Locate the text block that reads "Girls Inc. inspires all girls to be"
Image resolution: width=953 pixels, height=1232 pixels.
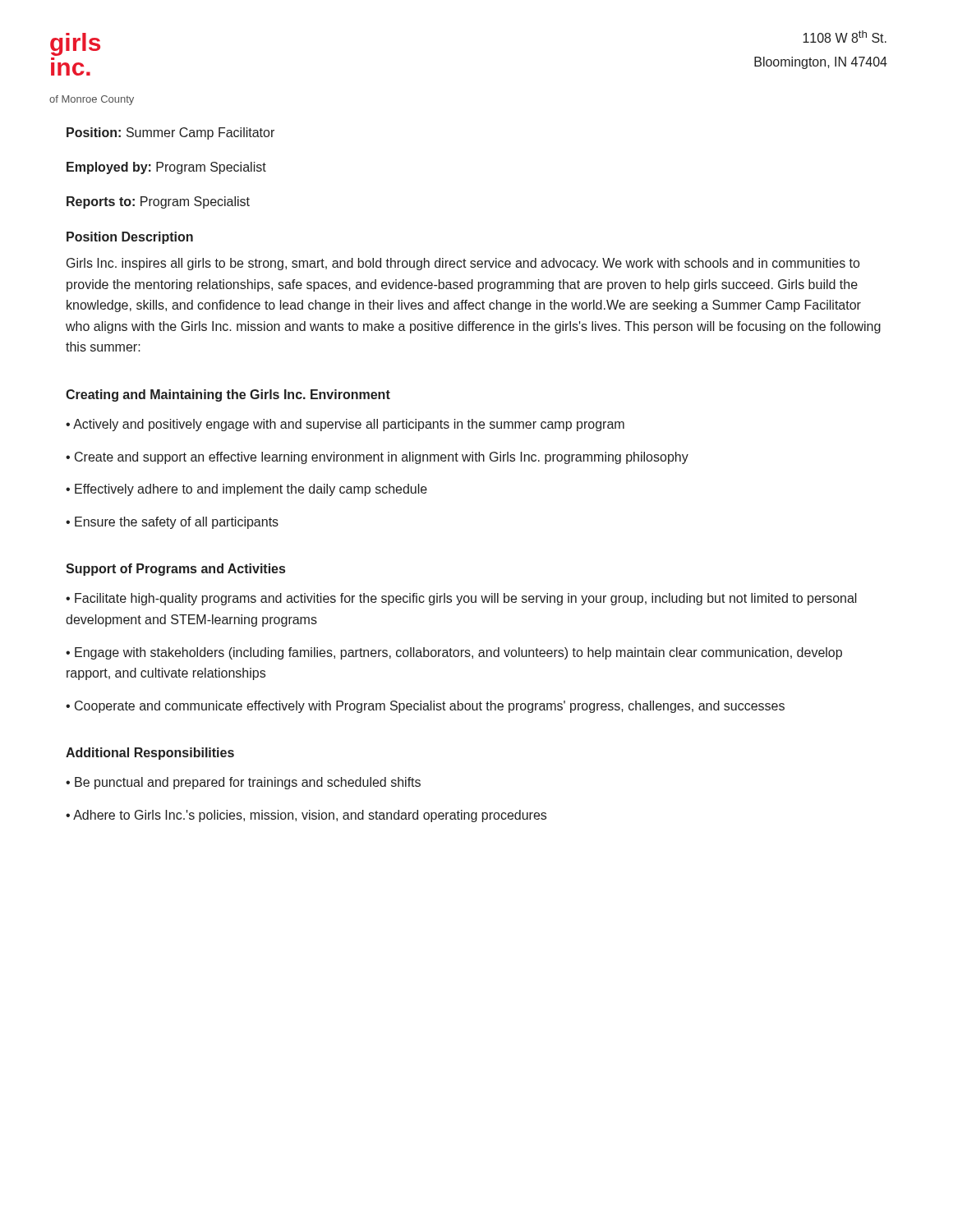[x=473, y=305]
